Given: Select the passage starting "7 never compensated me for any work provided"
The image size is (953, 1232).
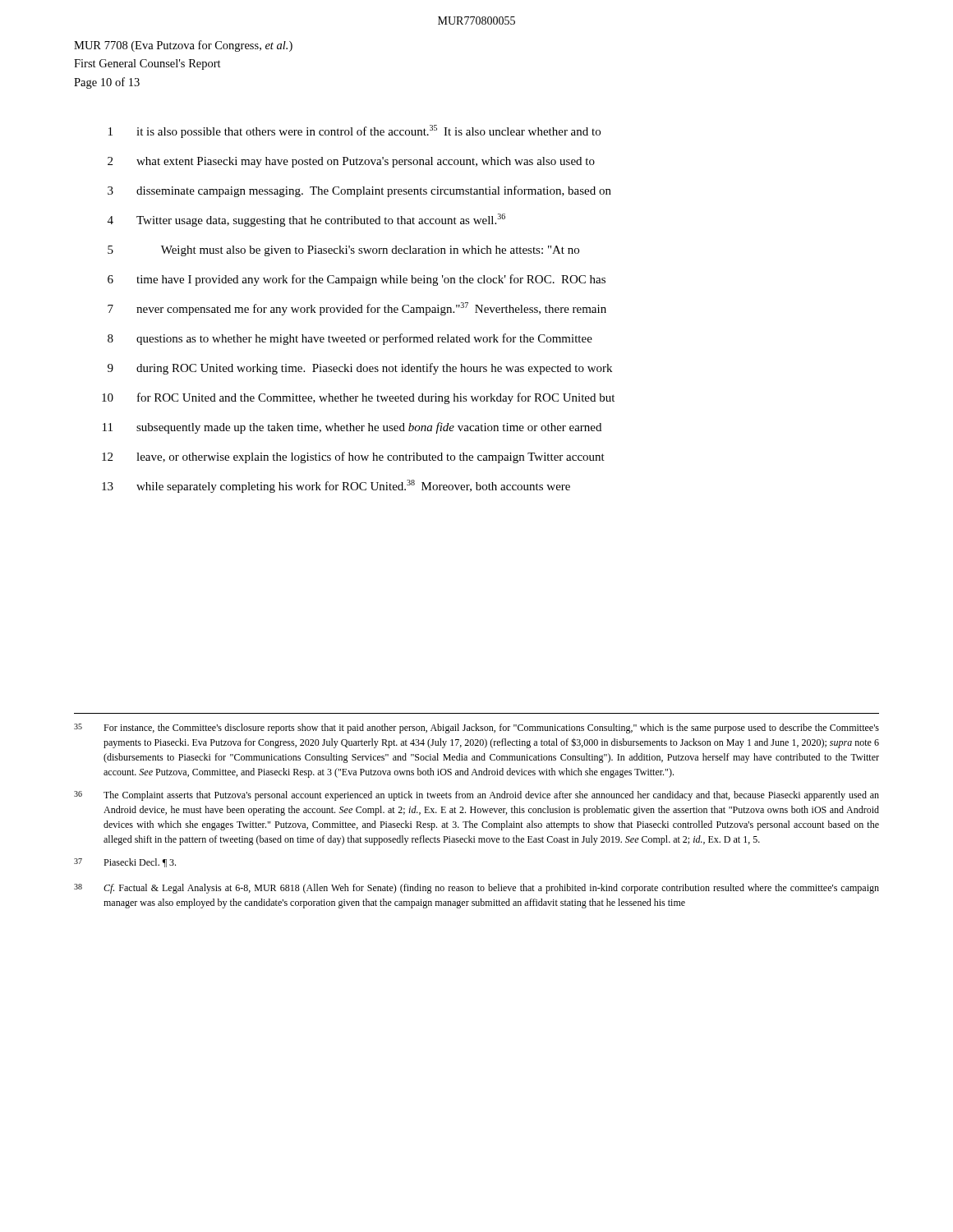Looking at the screenshot, I should point(476,309).
